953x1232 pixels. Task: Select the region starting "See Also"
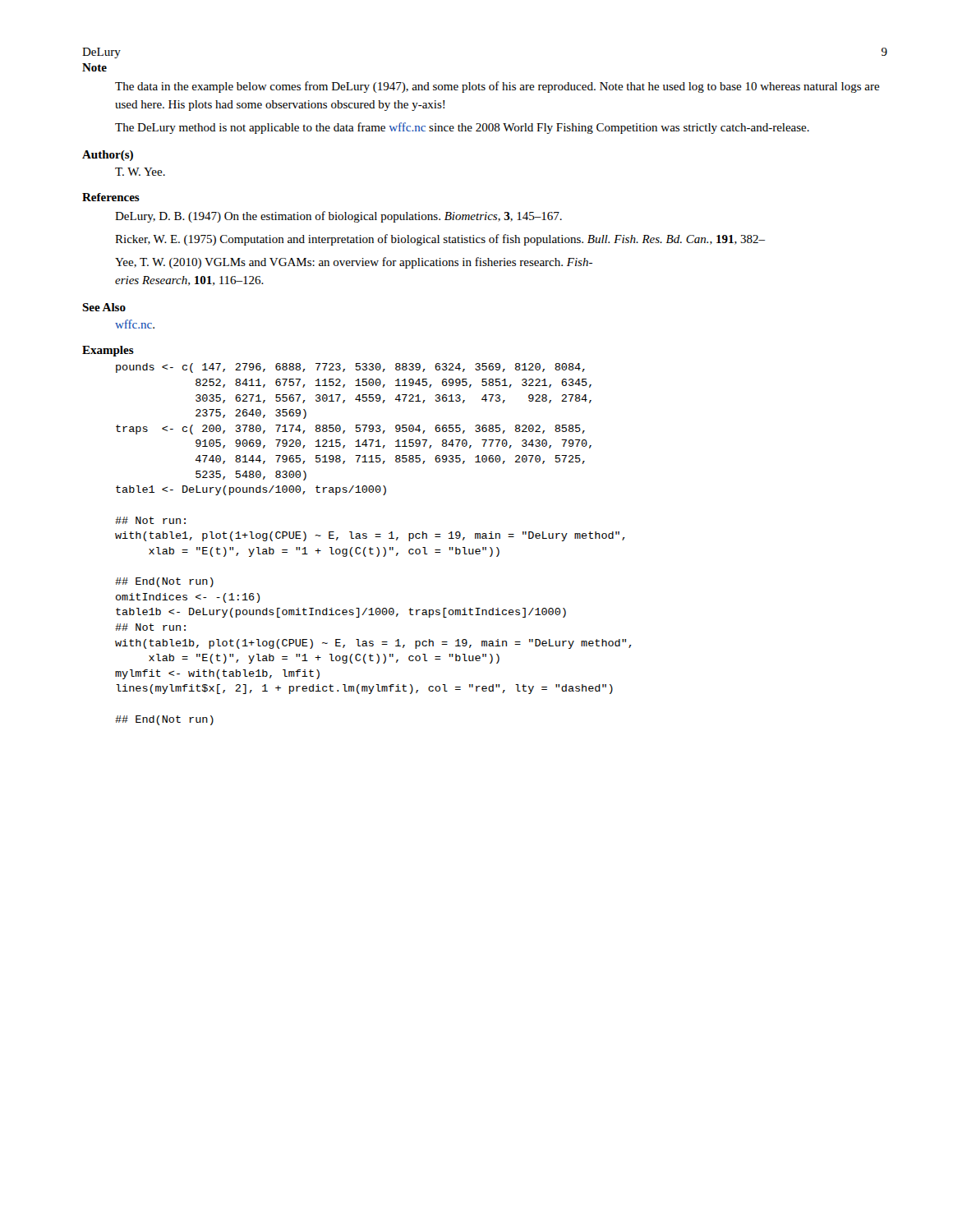click(104, 307)
